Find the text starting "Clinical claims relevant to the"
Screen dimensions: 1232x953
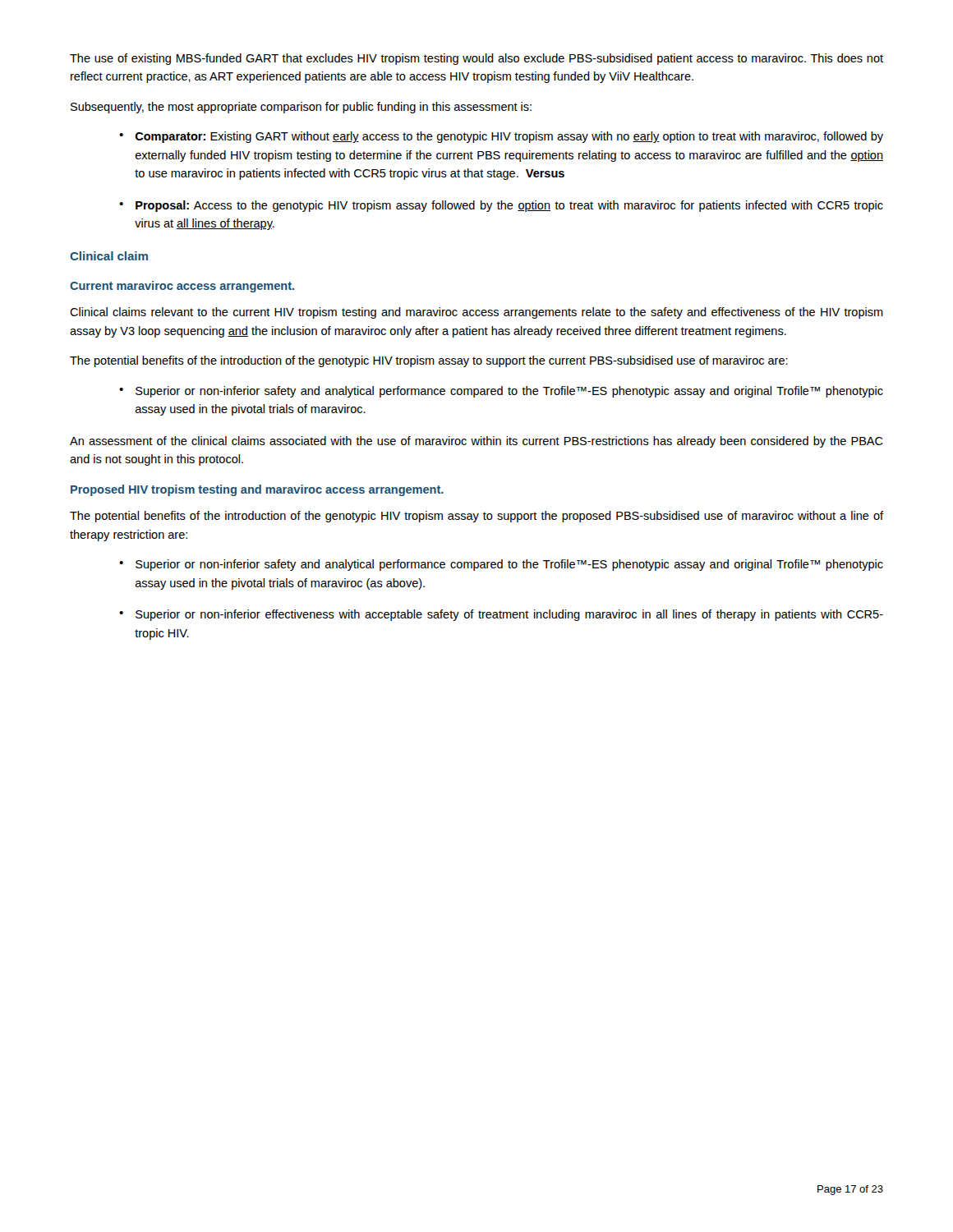point(476,322)
